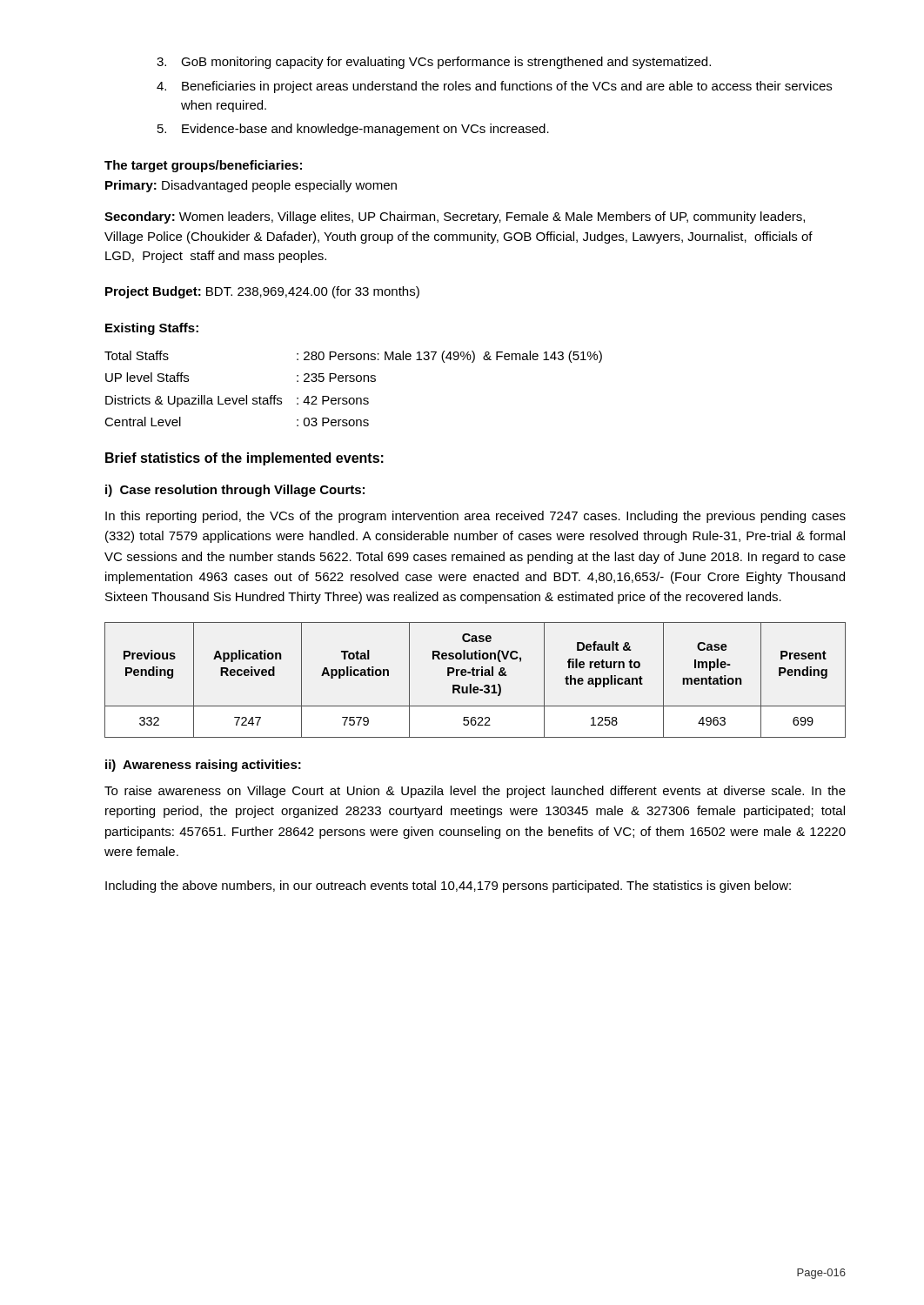Navigate to the text starting "Existing Staffs:"

(152, 328)
